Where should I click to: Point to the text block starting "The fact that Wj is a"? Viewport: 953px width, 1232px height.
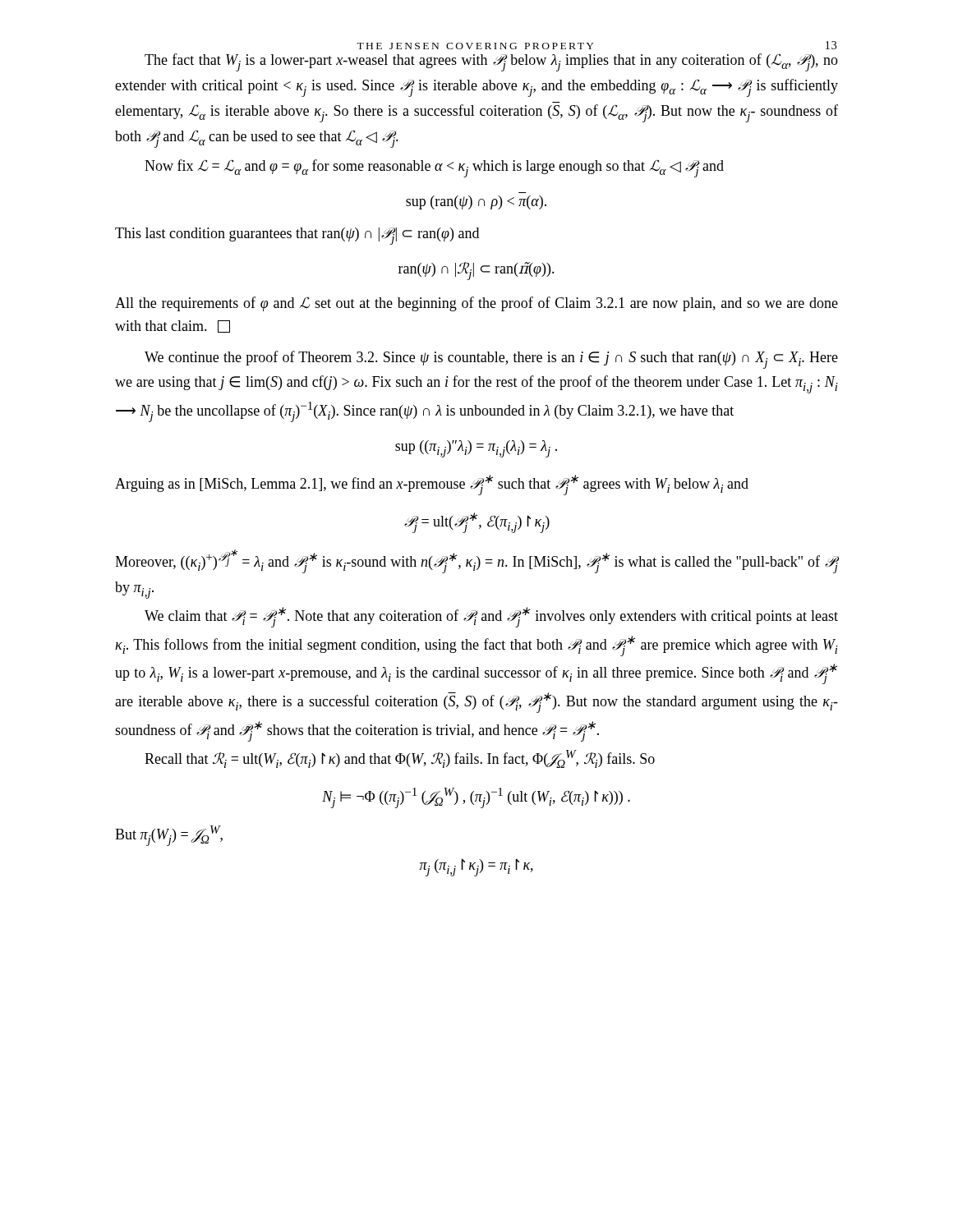pos(476,100)
